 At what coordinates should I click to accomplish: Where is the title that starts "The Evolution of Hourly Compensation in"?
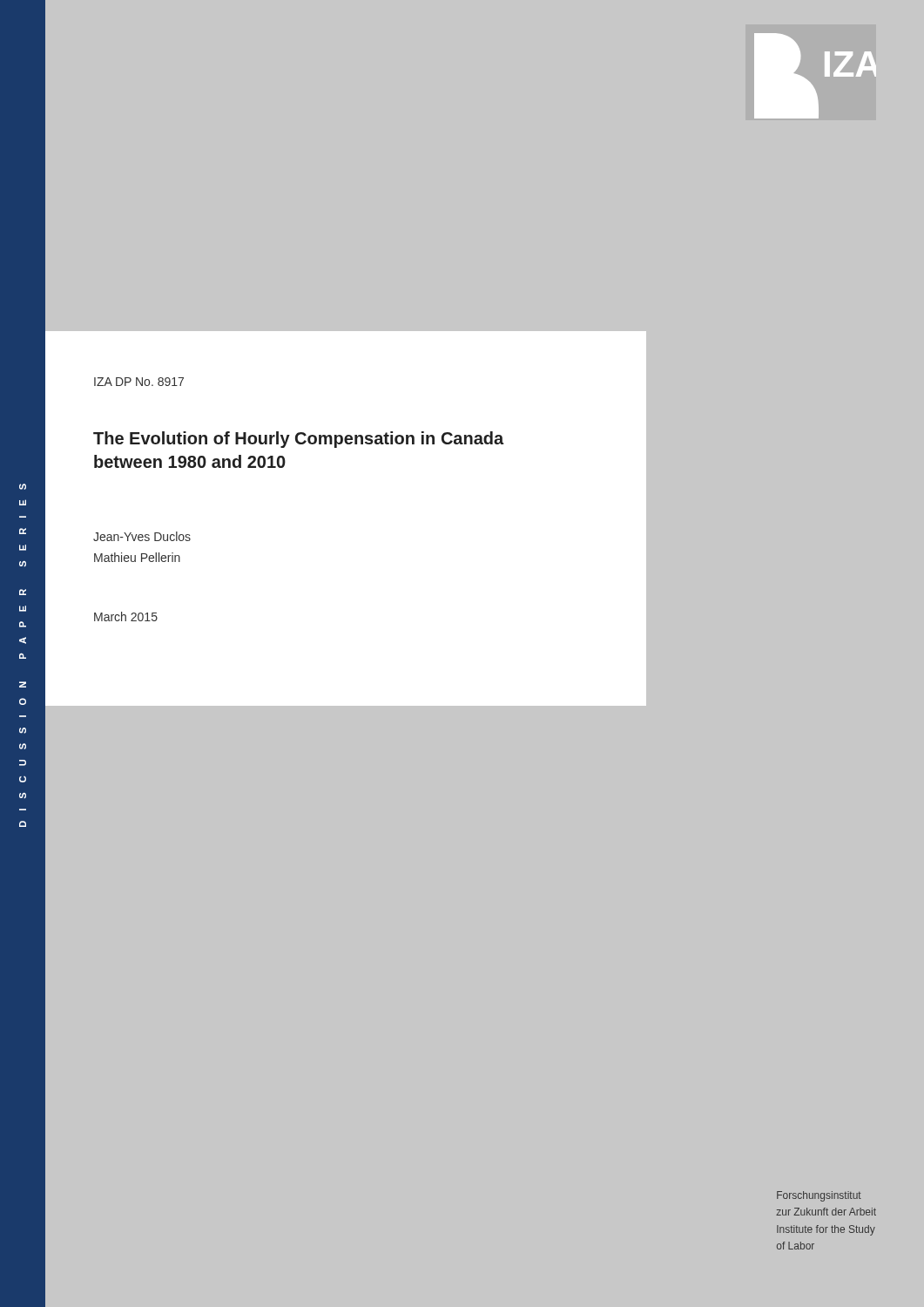(298, 450)
